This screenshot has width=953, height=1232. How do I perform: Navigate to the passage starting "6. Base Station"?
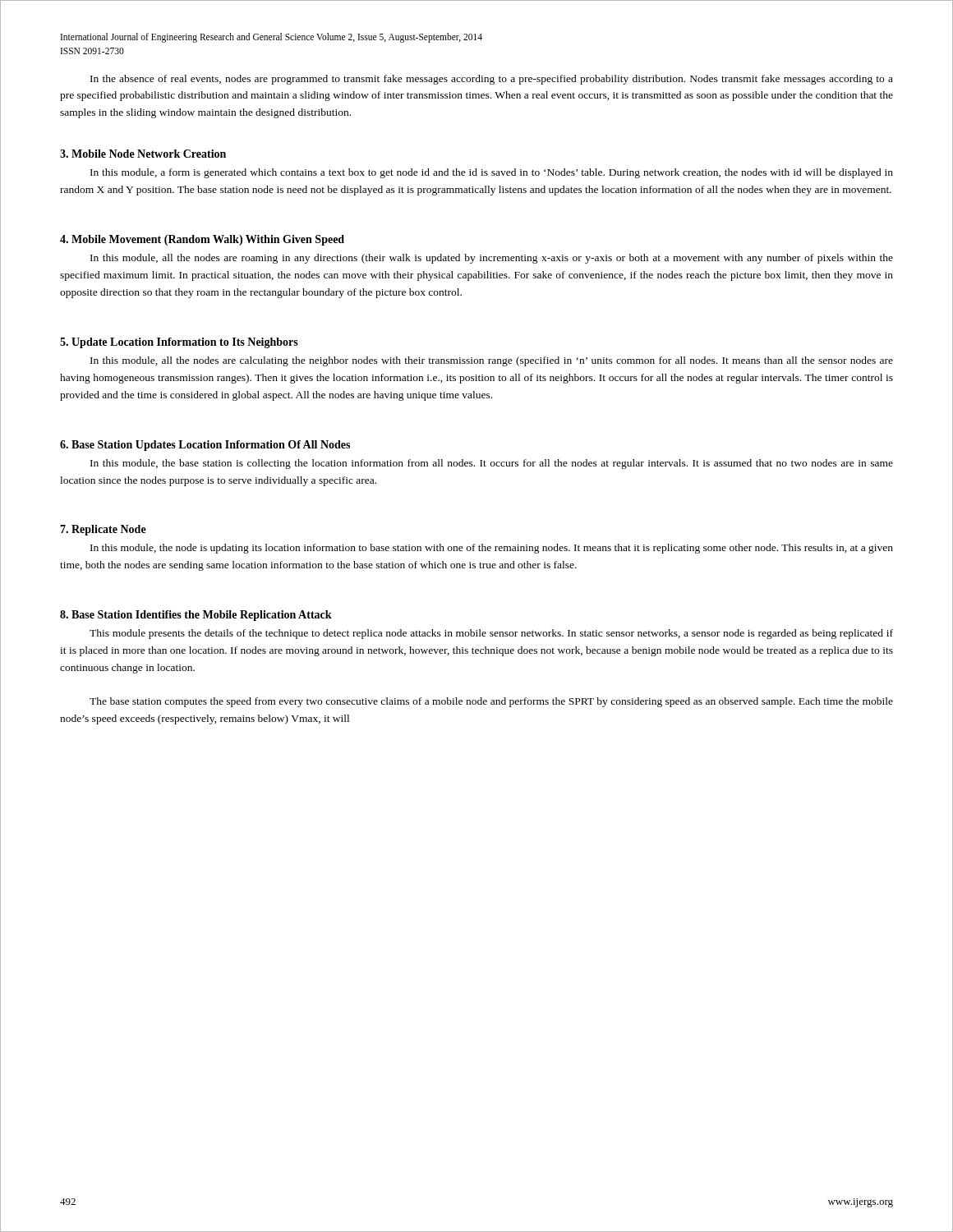[x=205, y=445]
